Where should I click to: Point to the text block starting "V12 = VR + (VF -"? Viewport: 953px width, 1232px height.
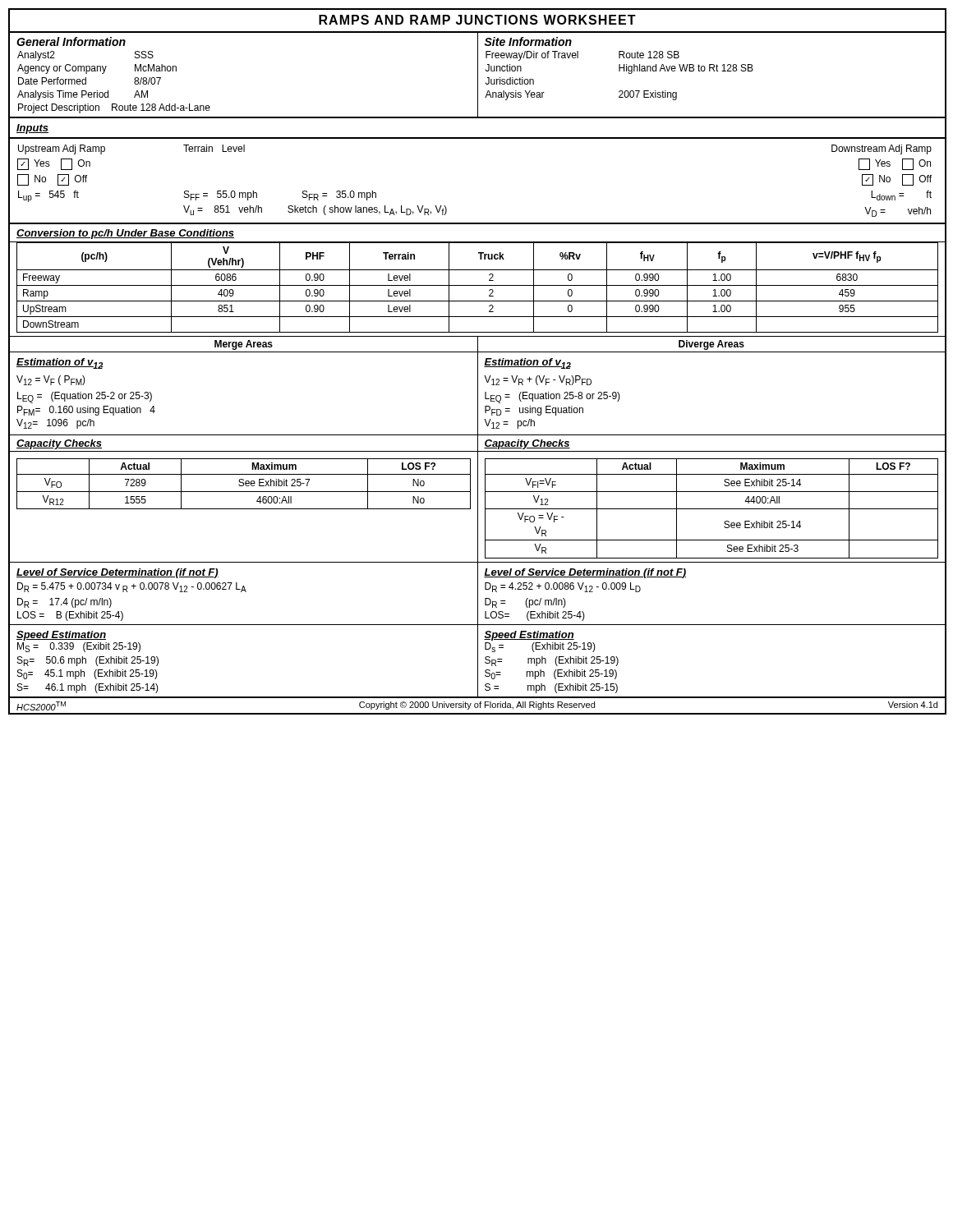point(538,381)
